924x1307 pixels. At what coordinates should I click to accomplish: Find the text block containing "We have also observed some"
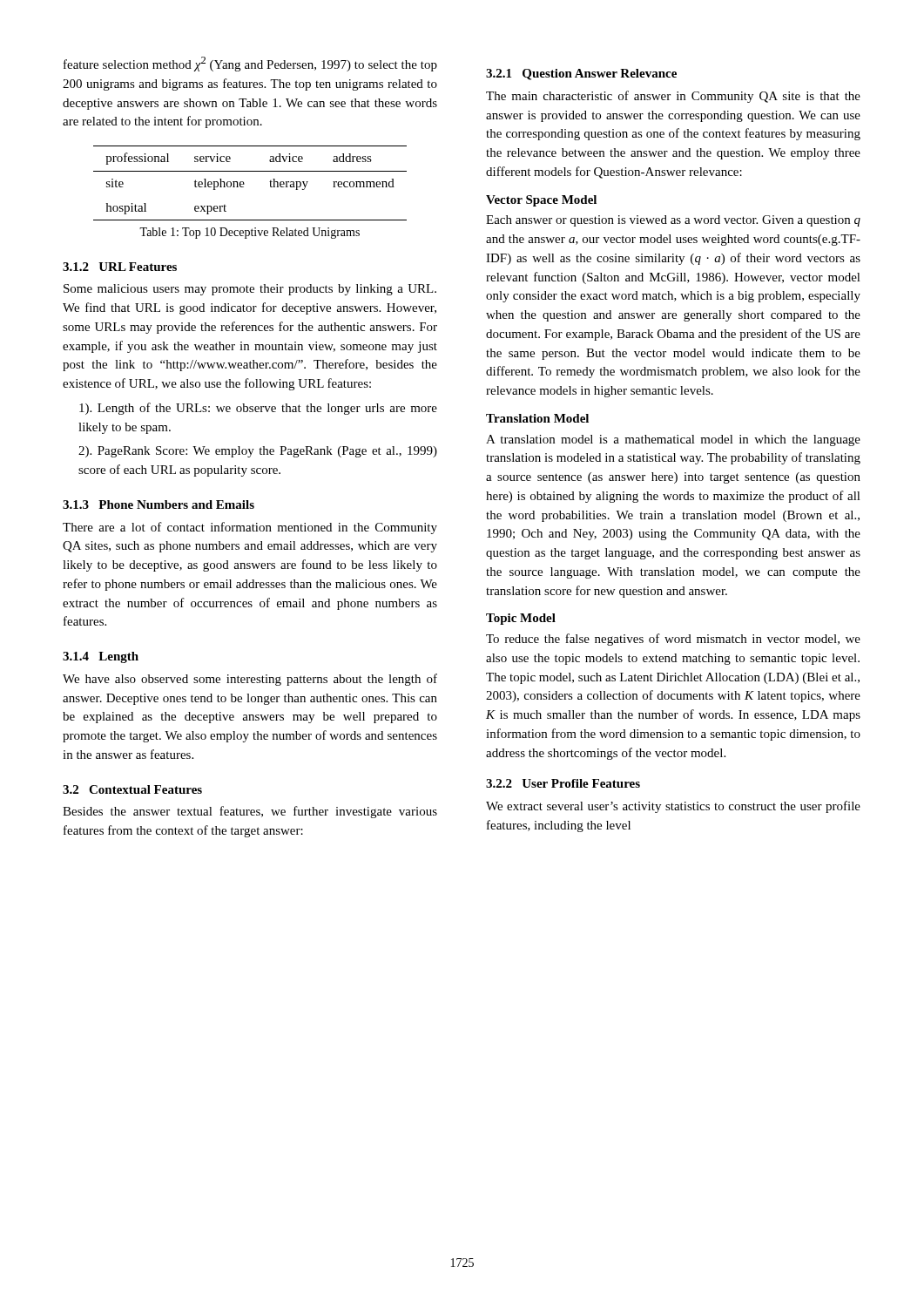point(250,717)
